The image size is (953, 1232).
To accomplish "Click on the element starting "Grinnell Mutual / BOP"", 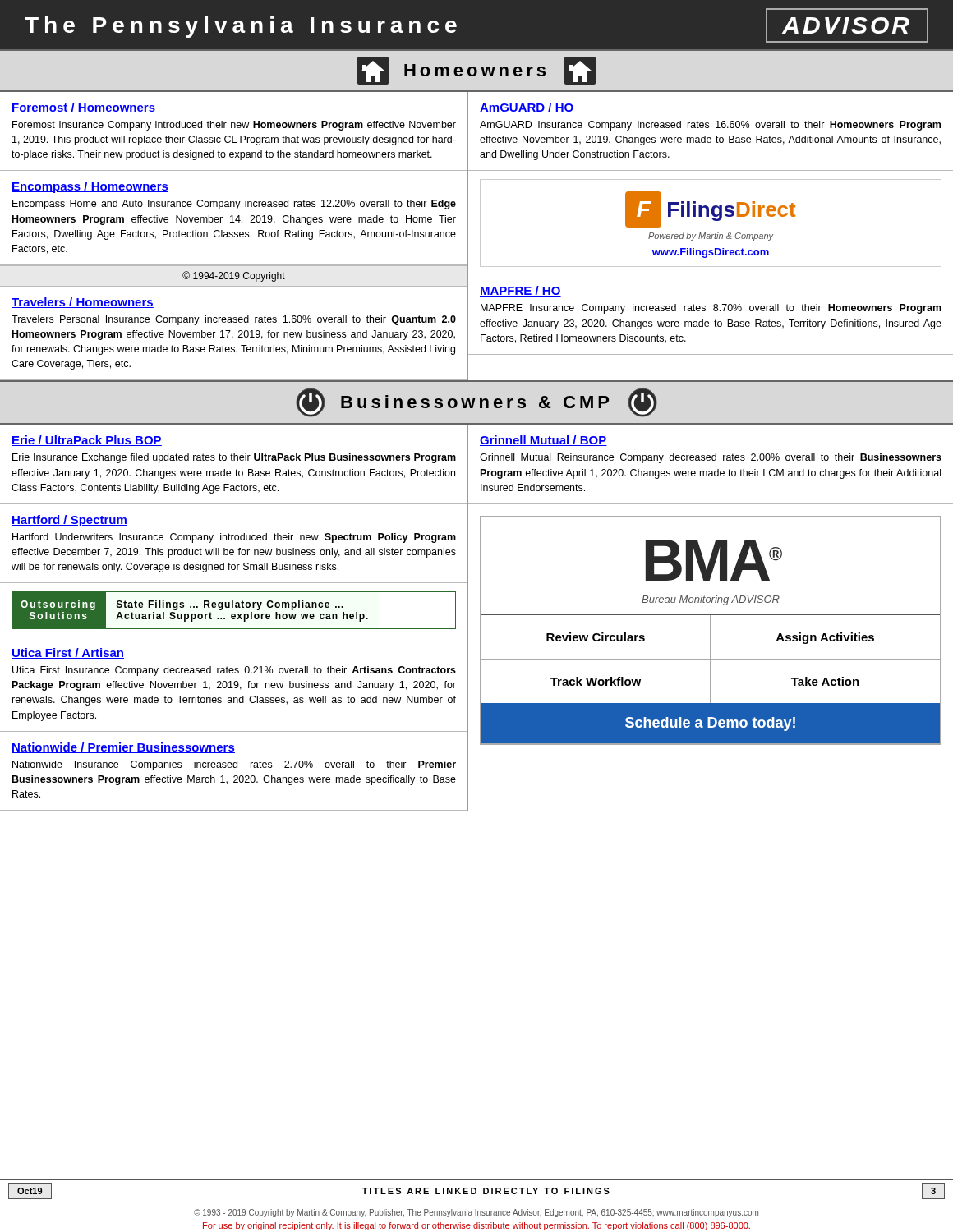I will pos(543,441).
